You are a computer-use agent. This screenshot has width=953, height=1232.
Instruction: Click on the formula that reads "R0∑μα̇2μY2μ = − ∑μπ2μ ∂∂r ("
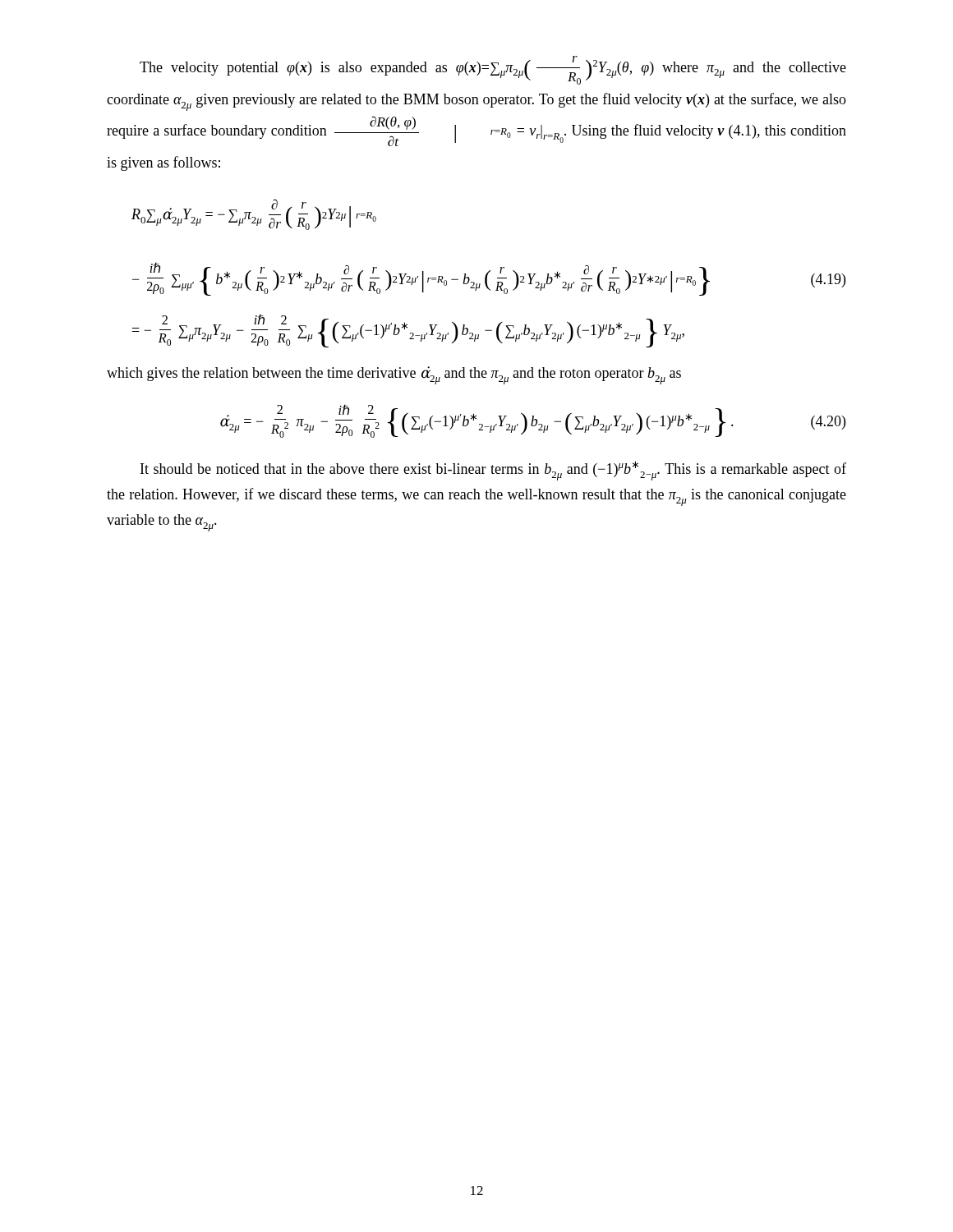coord(476,268)
